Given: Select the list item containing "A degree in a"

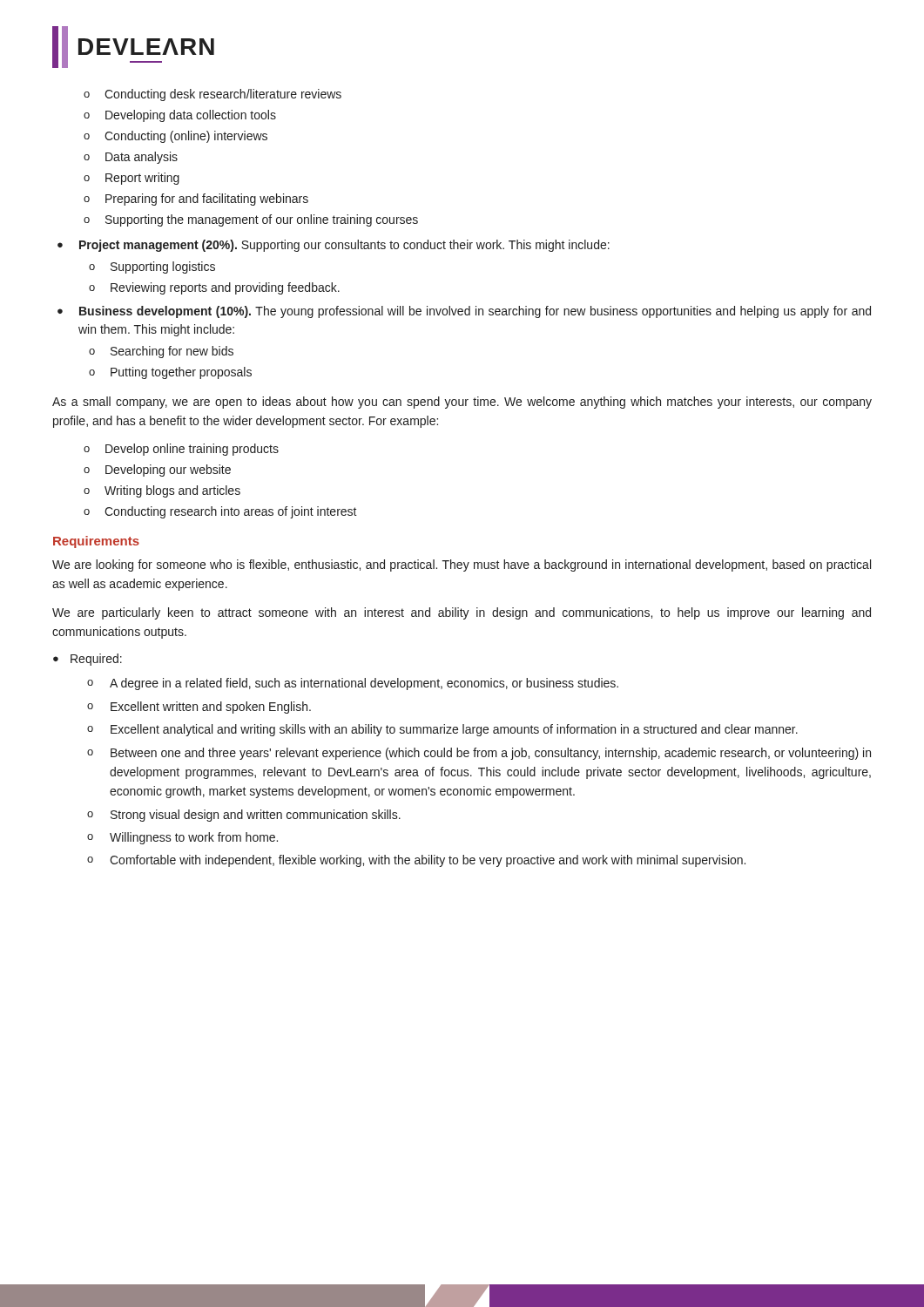Looking at the screenshot, I should coord(365,683).
